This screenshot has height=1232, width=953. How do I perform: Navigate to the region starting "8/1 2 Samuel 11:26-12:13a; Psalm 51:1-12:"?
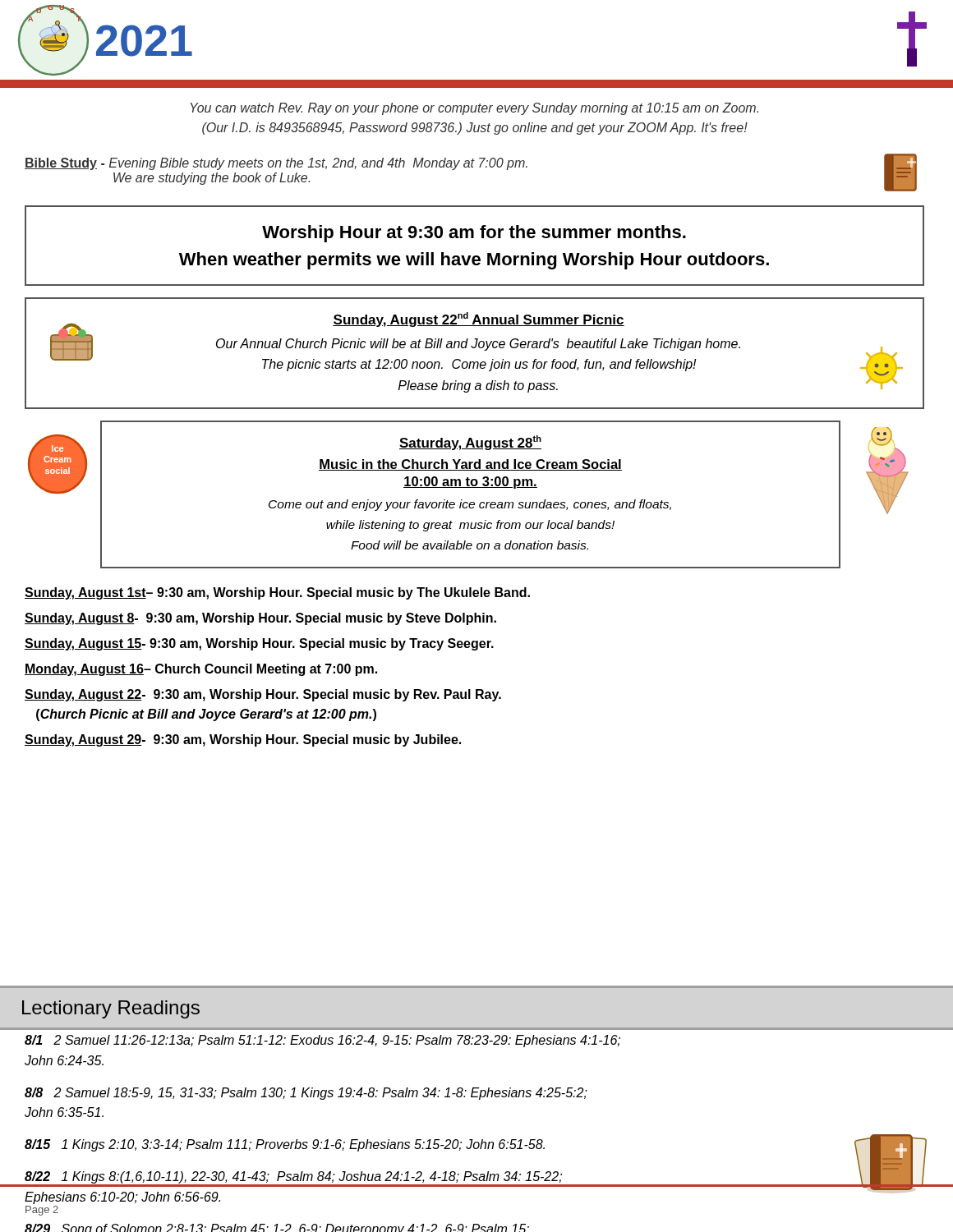coord(323,1050)
